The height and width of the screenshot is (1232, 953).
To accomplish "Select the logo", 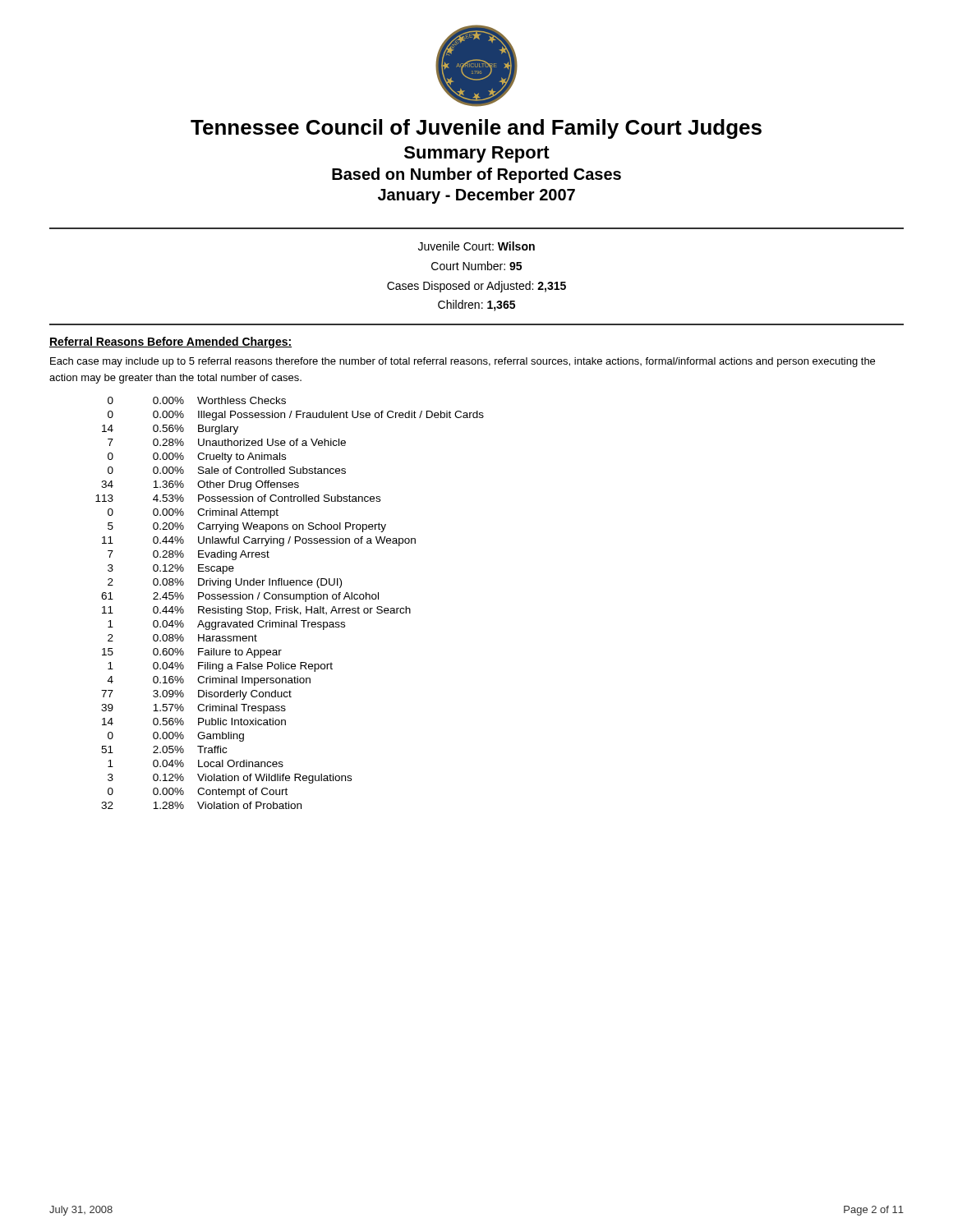I will coord(476,110).
